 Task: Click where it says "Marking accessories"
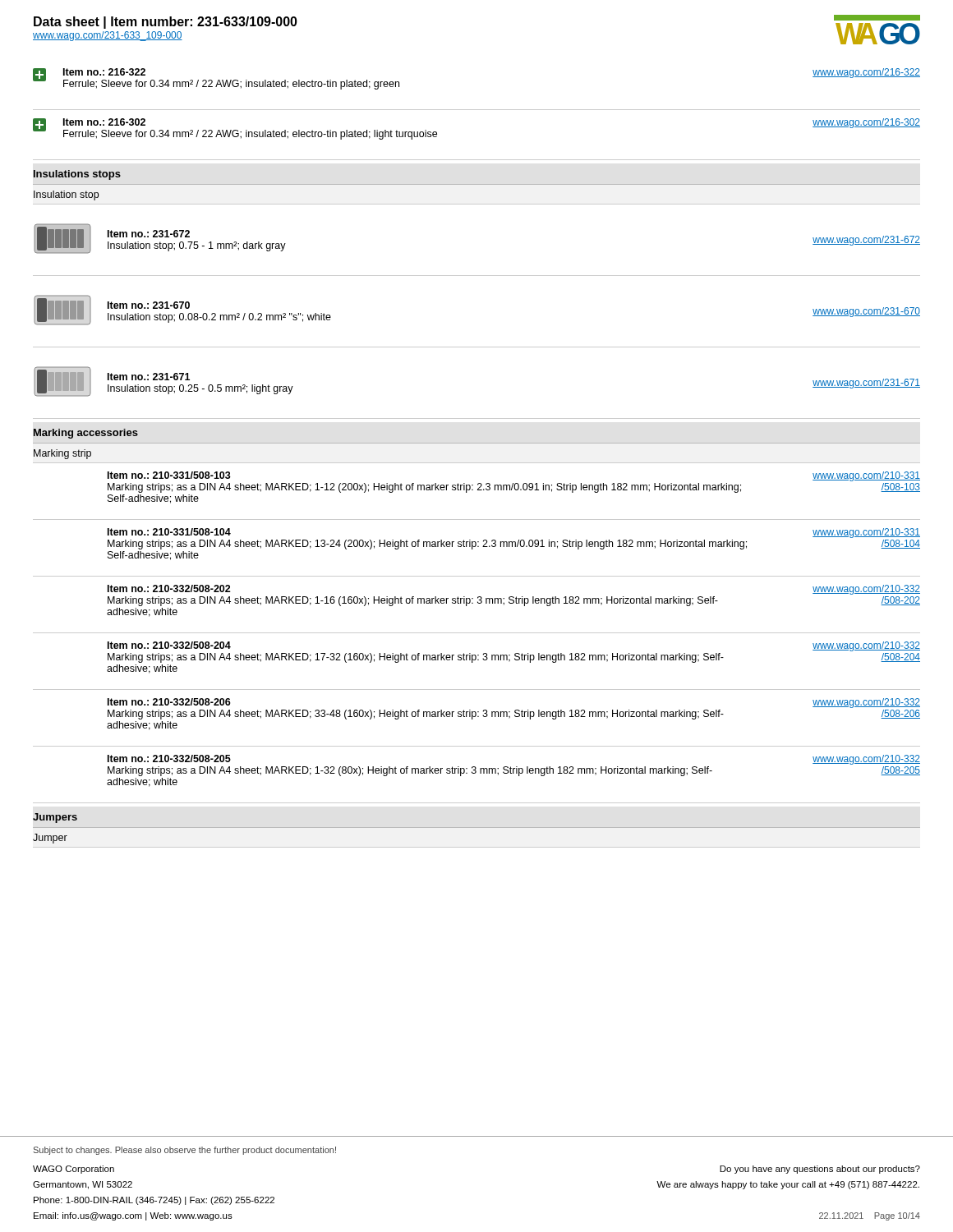[x=85, y=432]
